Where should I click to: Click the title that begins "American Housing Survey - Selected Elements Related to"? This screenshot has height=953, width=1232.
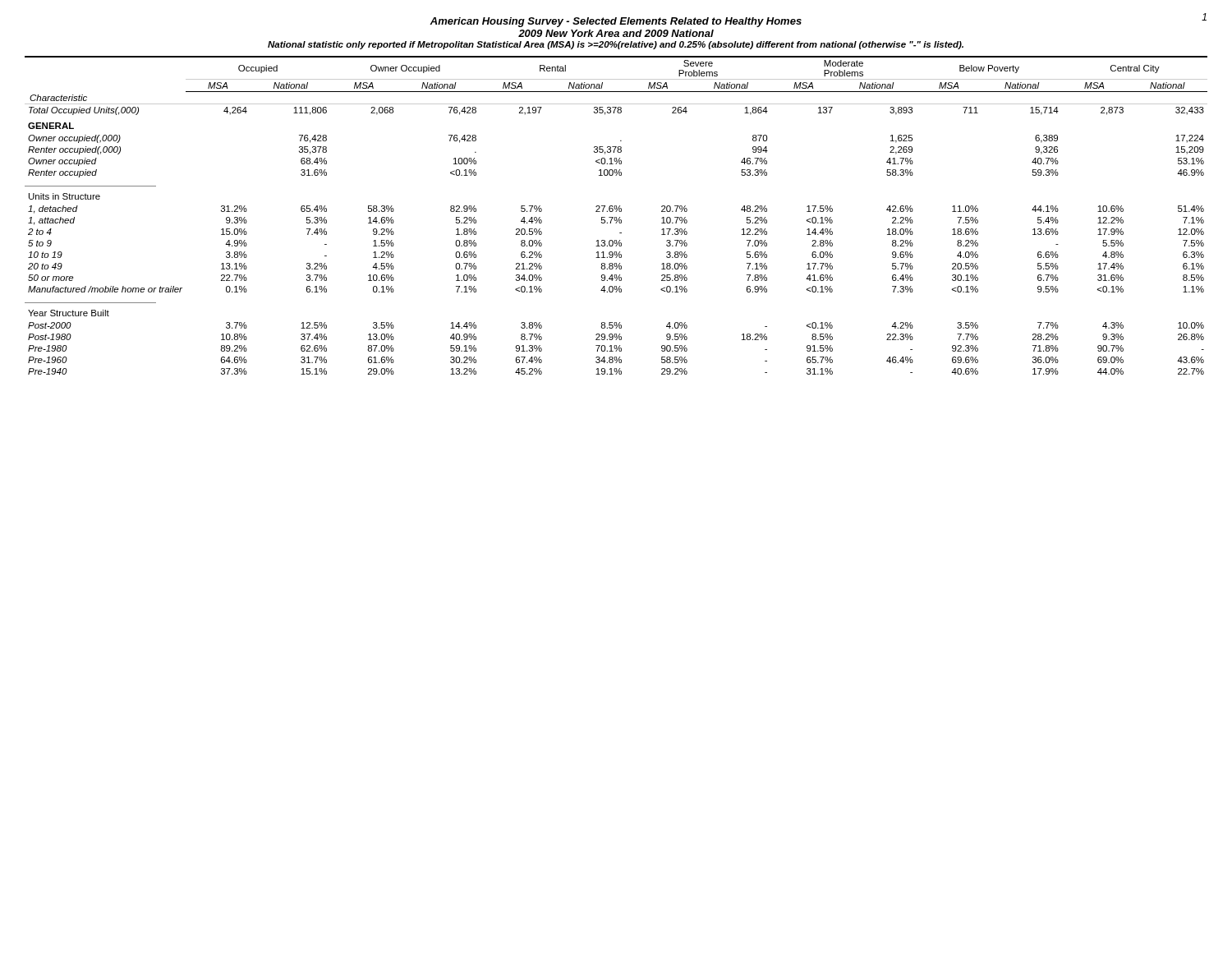coord(616,32)
